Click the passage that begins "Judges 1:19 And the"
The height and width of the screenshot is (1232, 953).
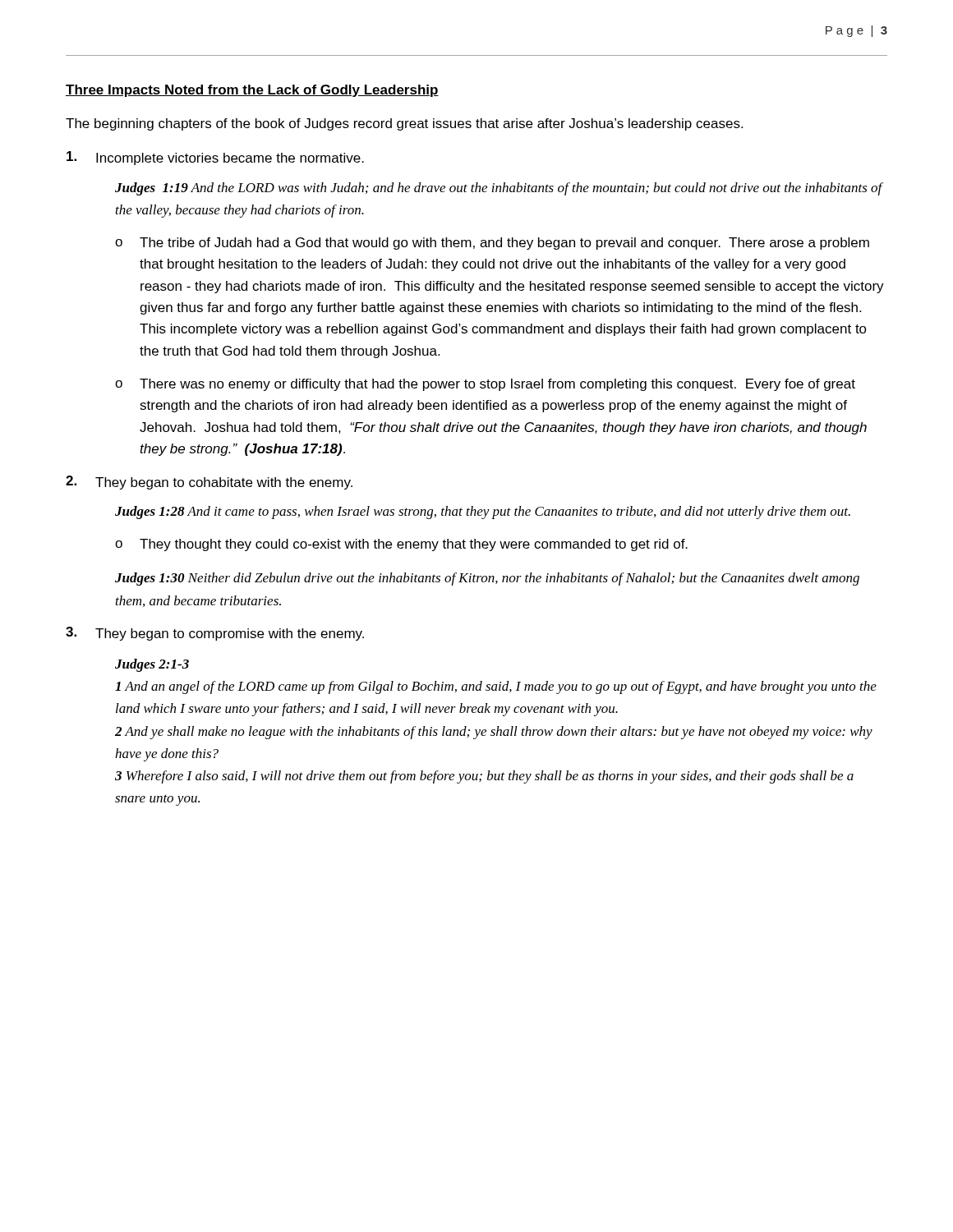[x=498, y=199]
